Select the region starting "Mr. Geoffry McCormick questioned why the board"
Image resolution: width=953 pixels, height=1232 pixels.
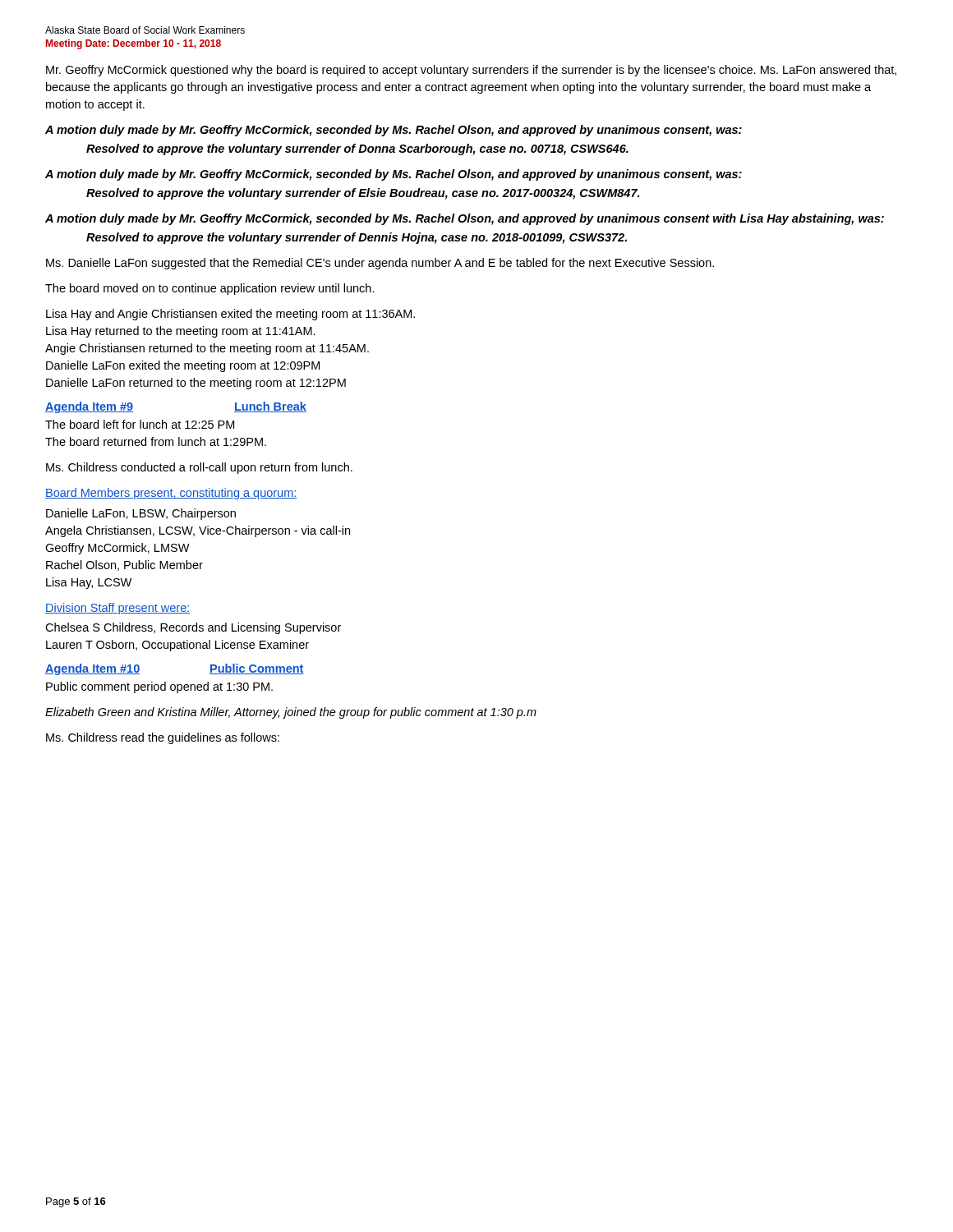click(476, 88)
